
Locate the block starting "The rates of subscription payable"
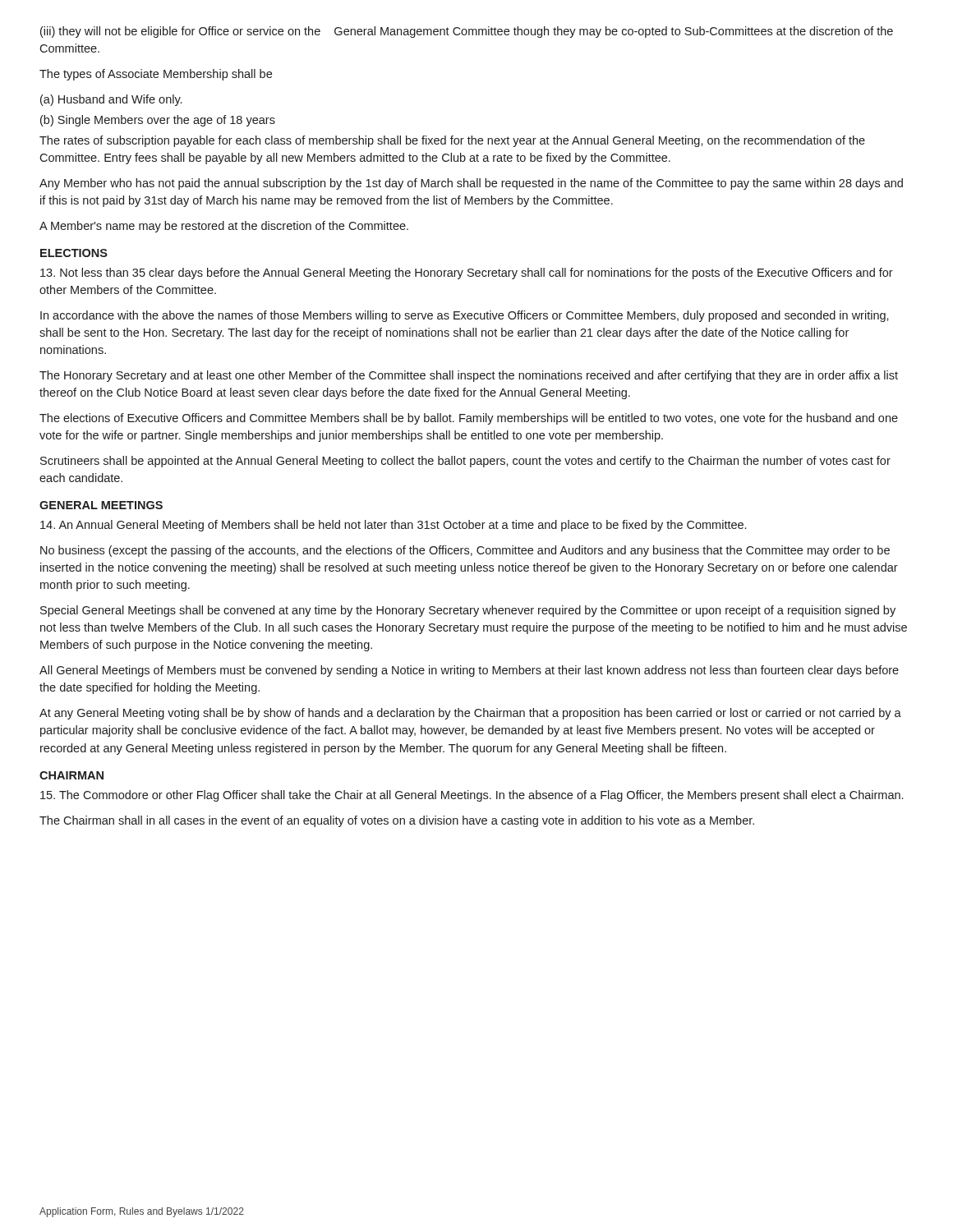pyautogui.click(x=452, y=149)
